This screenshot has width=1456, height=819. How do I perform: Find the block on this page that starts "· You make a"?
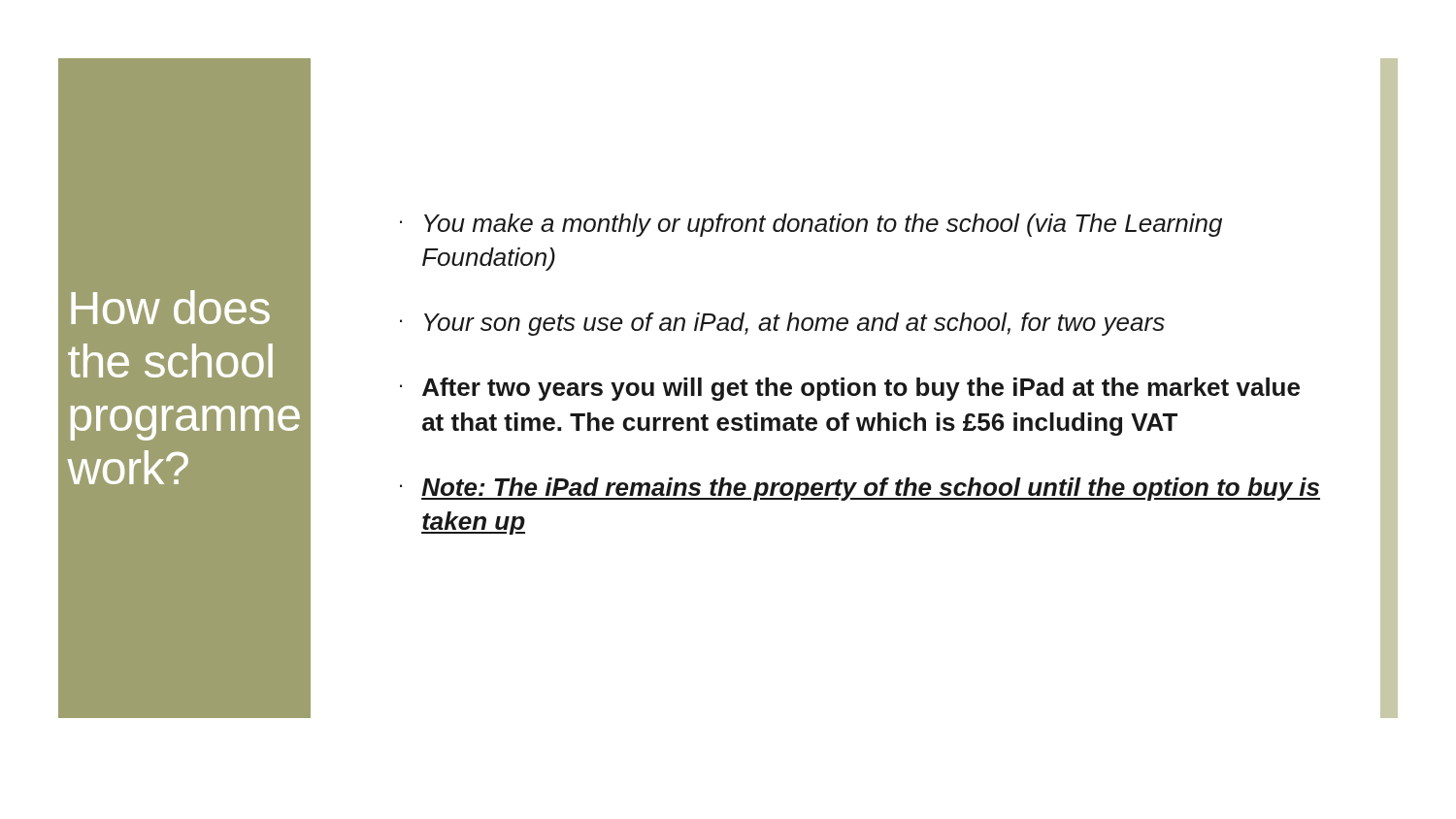tap(864, 241)
